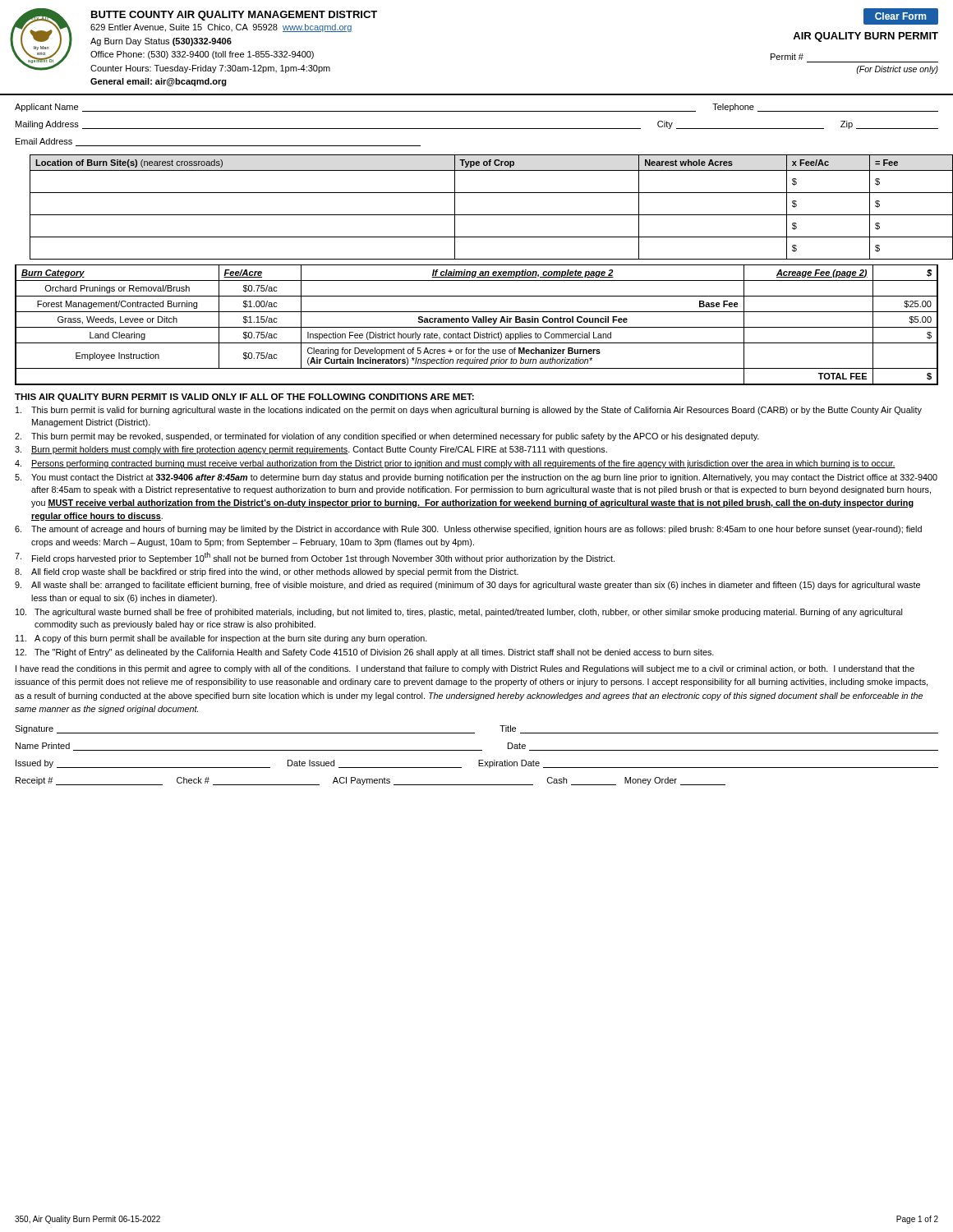Select the text block starting "4. Persons performing contracted burning must"
Viewport: 953px width, 1232px height.
click(x=455, y=464)
